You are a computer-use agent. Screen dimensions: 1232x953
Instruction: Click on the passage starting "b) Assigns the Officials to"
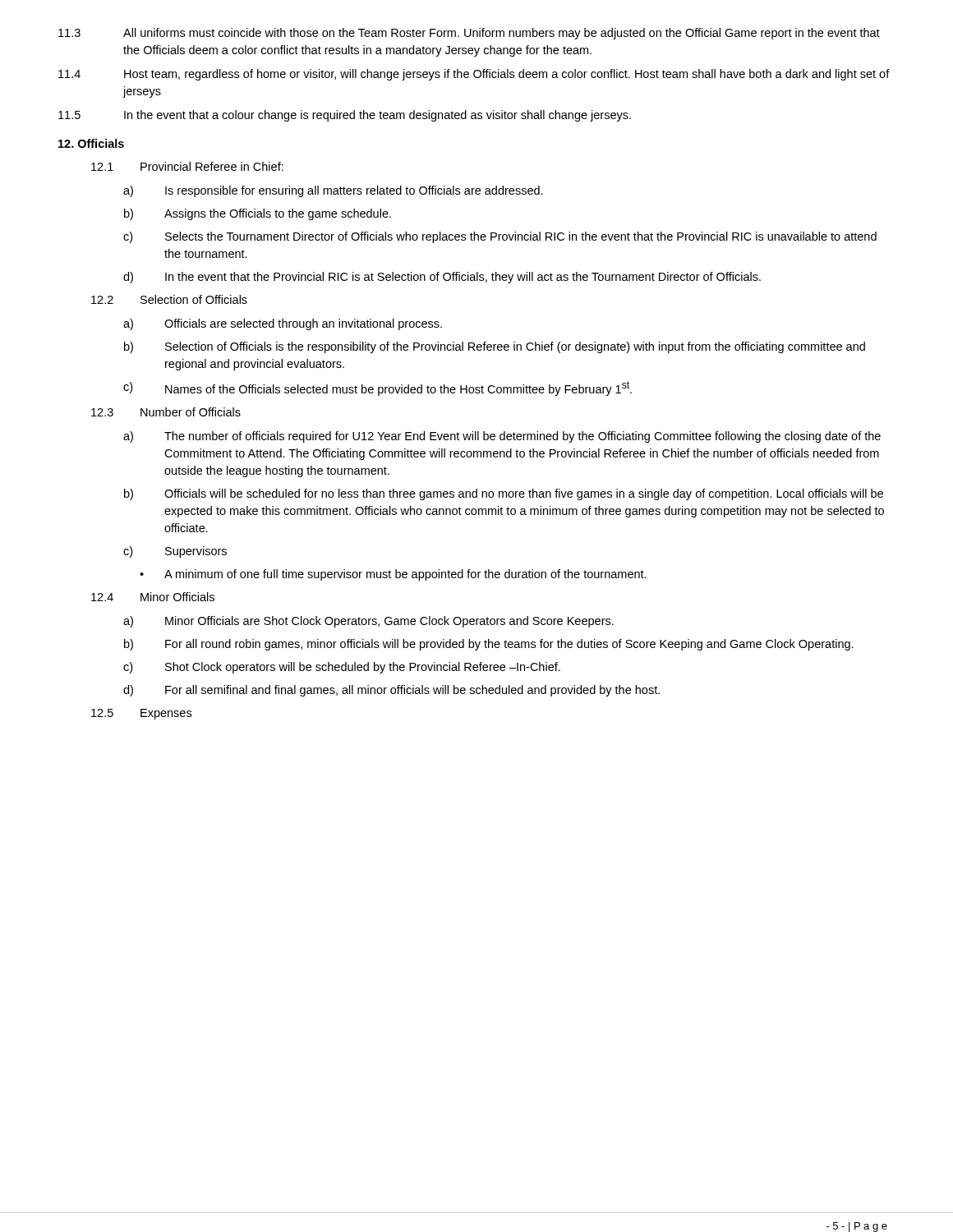(258, 214)
